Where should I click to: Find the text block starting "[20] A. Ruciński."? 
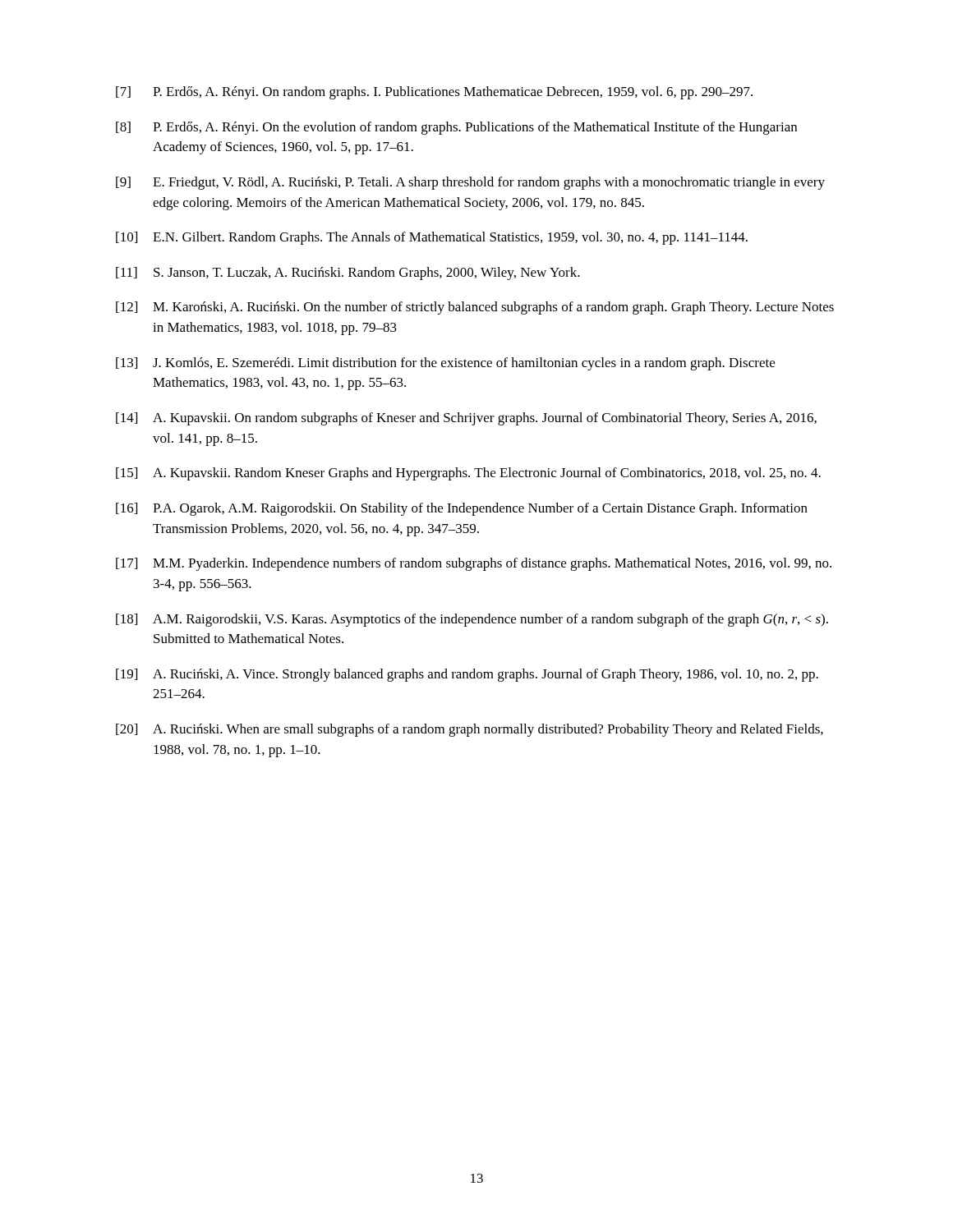[x=476, y=740]
